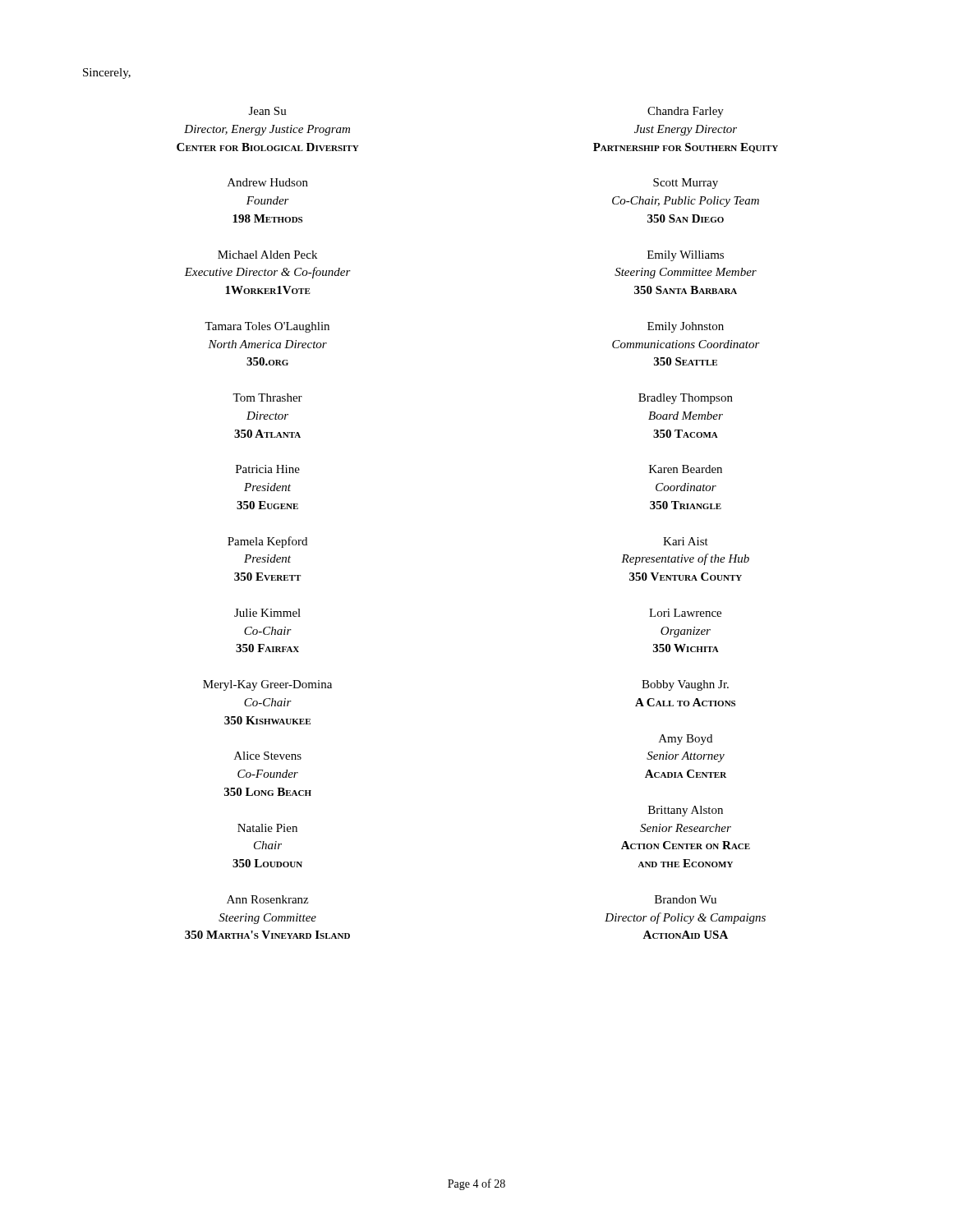Viewport: 953px width, 1232px height.
Task: Find the list item that says "Karen Bearden Coordinator 350 Triangle"
Action: tap(686, 488)
